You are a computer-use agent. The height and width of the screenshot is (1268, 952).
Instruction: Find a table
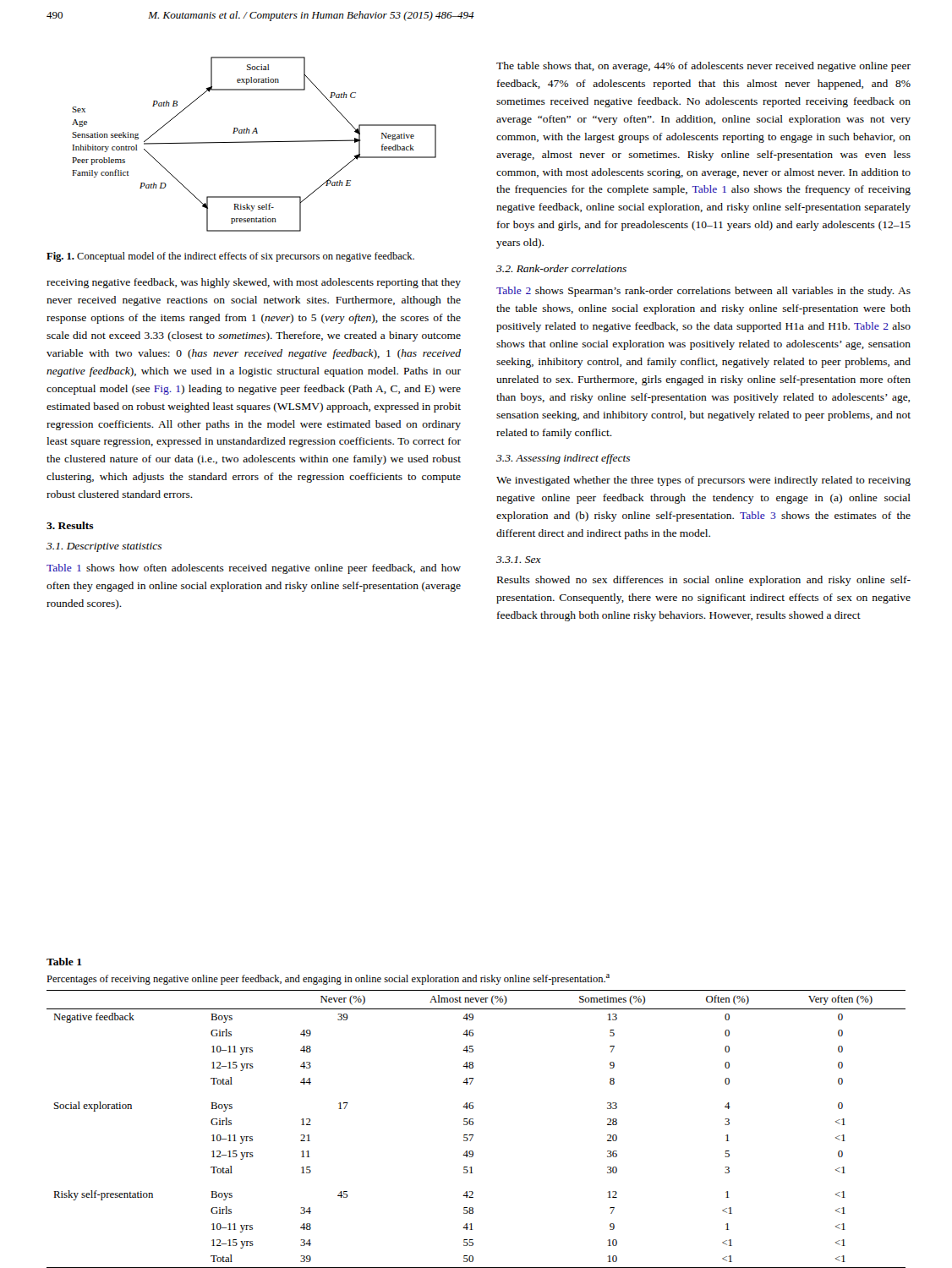(x=476, y=1112)
